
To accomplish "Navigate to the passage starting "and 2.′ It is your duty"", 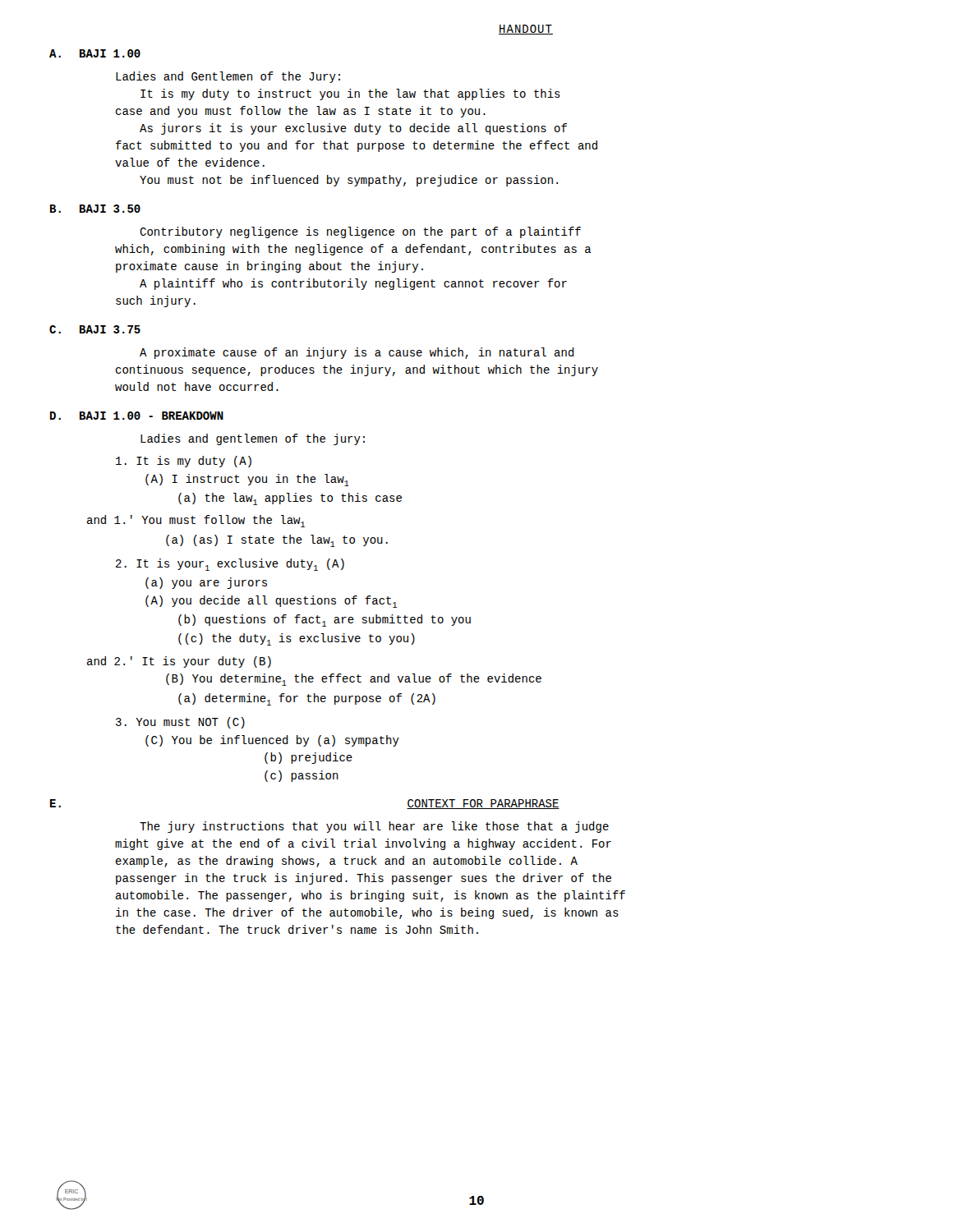I will pyautogui.click(x=520, y=682).
